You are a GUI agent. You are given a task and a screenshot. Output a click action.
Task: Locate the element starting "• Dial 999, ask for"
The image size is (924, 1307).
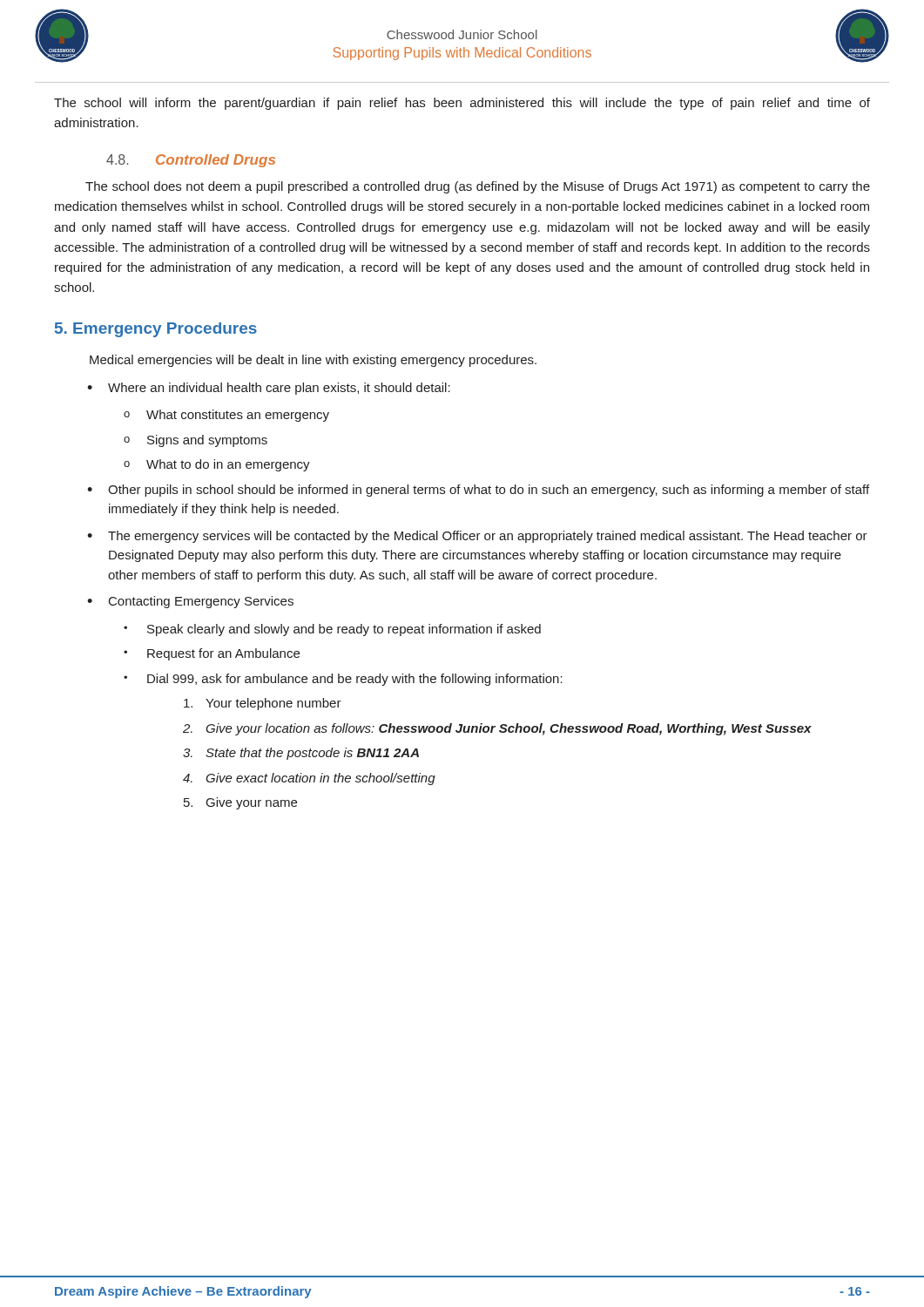click(x=343, y=679)
